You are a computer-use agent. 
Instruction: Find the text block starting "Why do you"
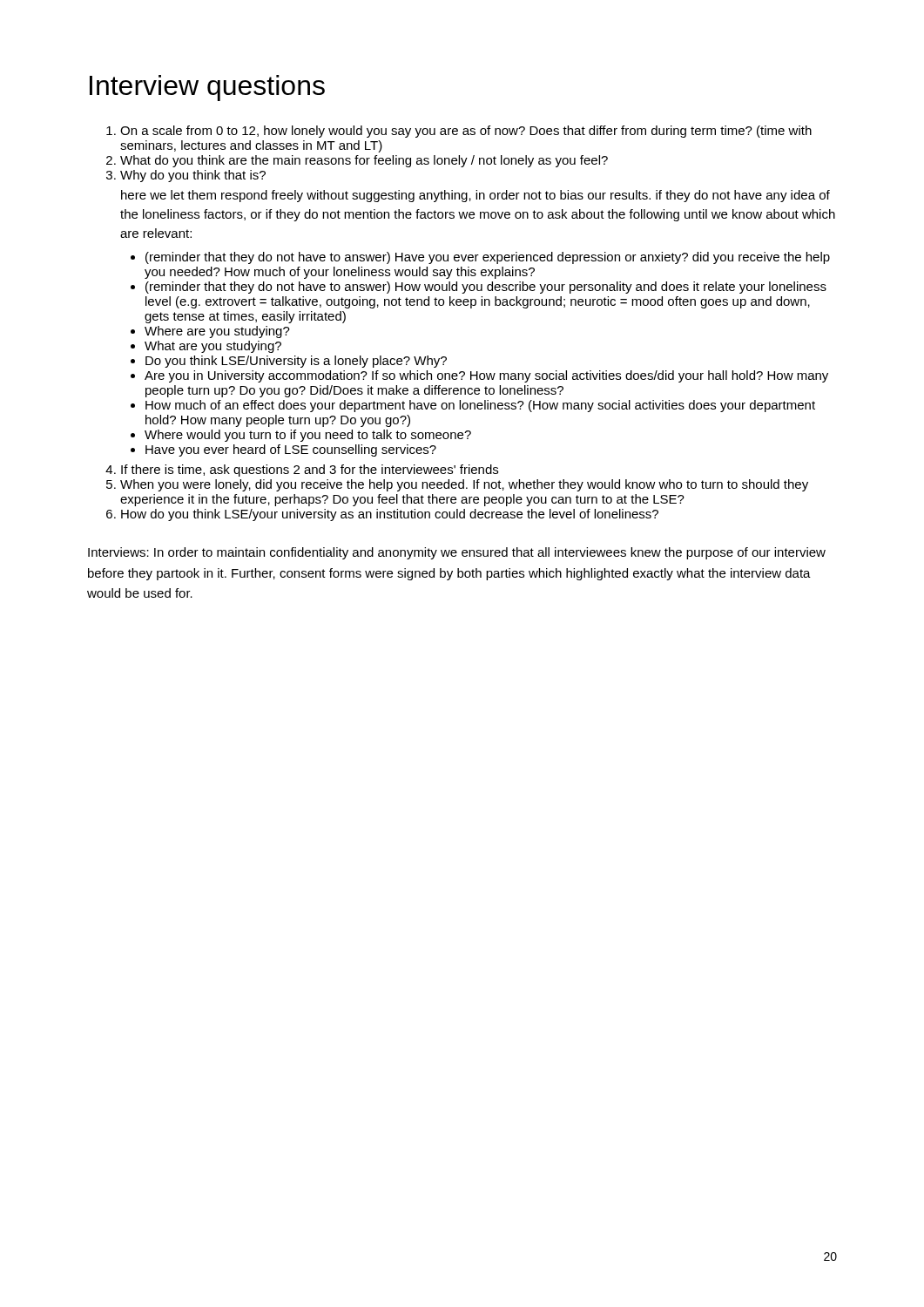click(x=479, y=312)
